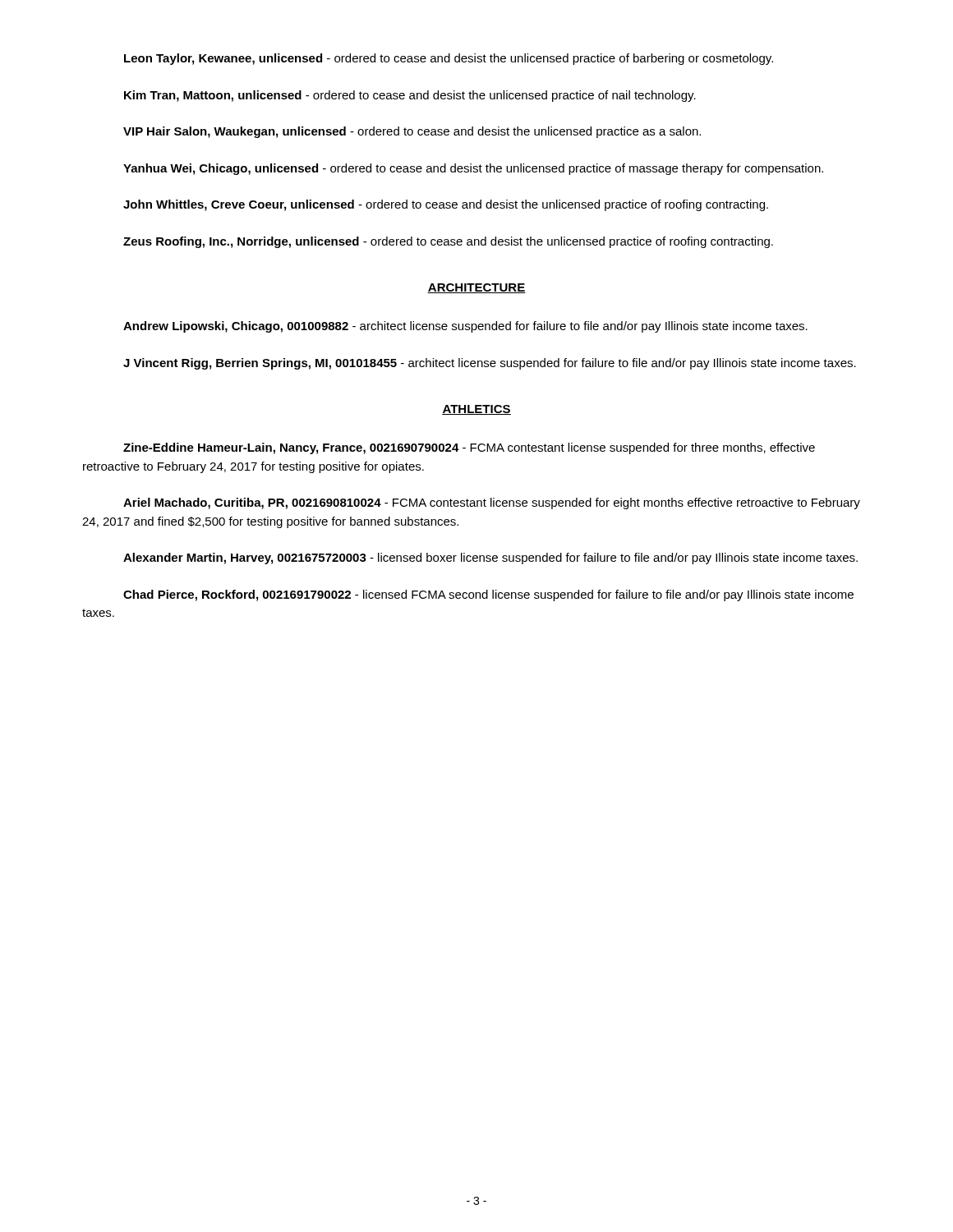Select the text starting "Andrew Lipowski, Chicago, 001009882"
The width and height of the screenshot is (953, 1232).
click(476, 326)
